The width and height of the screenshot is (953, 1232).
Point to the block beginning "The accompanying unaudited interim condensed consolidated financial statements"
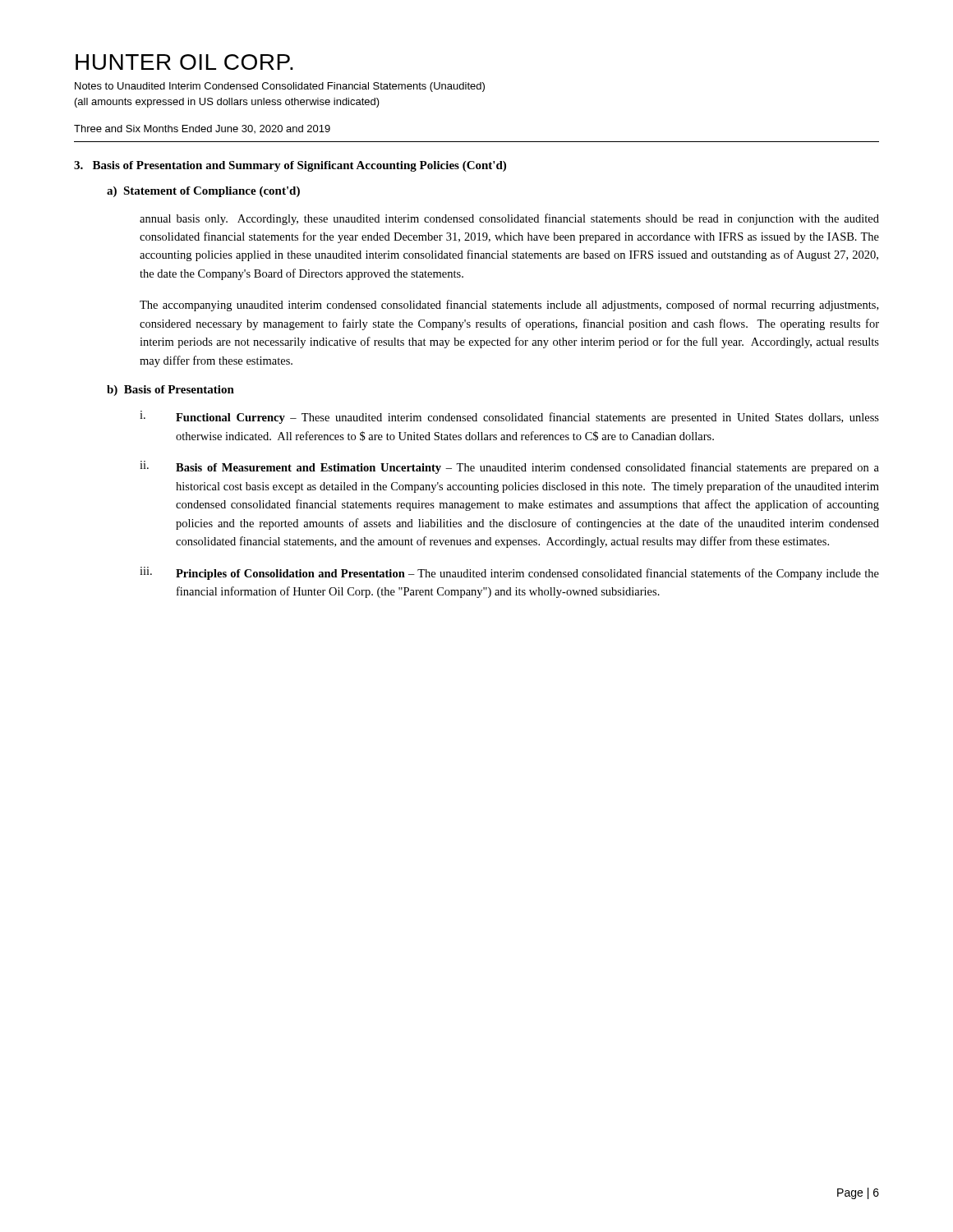pyautogui.click(x=509, y=333)
